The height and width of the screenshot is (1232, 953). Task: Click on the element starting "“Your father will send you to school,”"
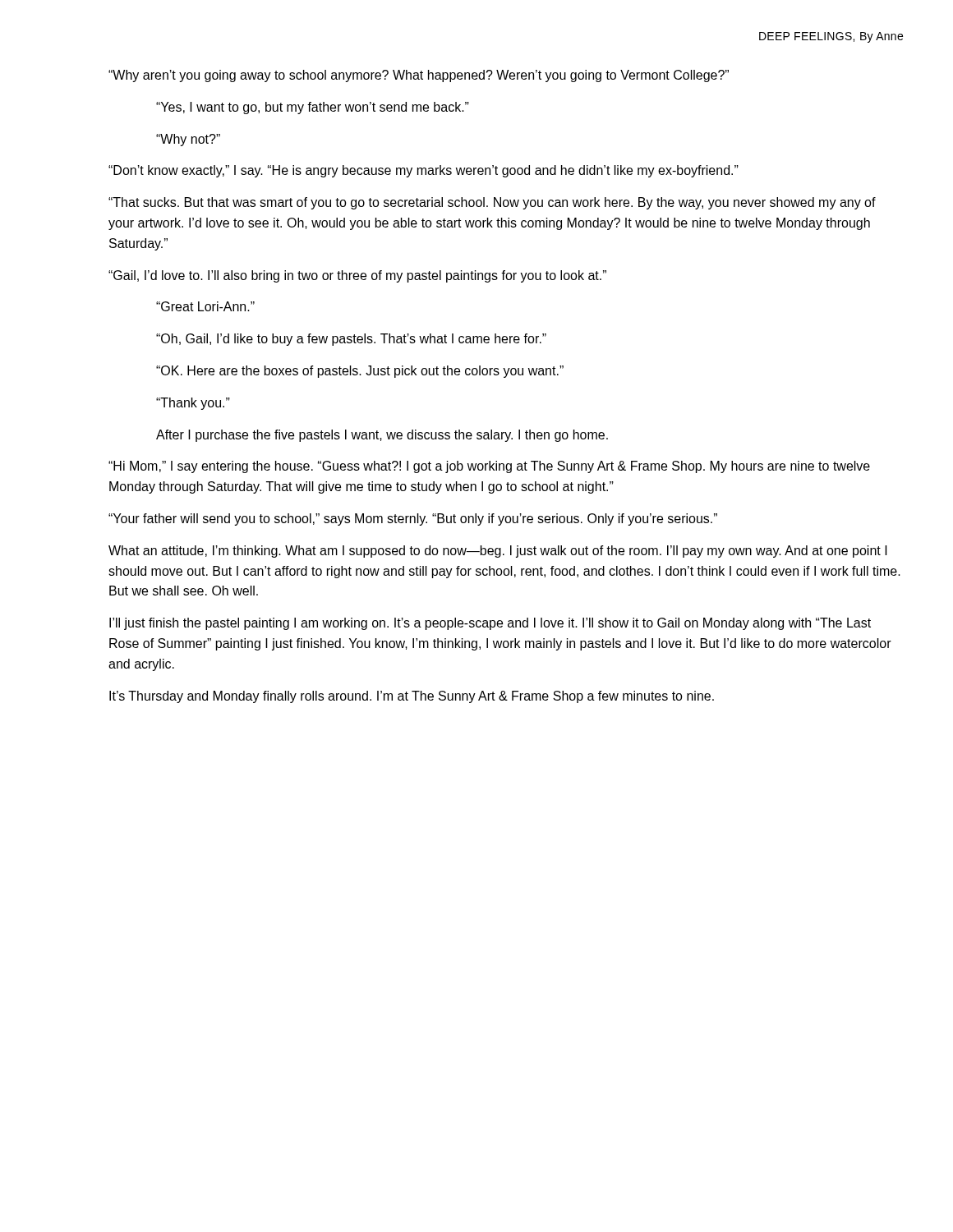tap(413, 519)
